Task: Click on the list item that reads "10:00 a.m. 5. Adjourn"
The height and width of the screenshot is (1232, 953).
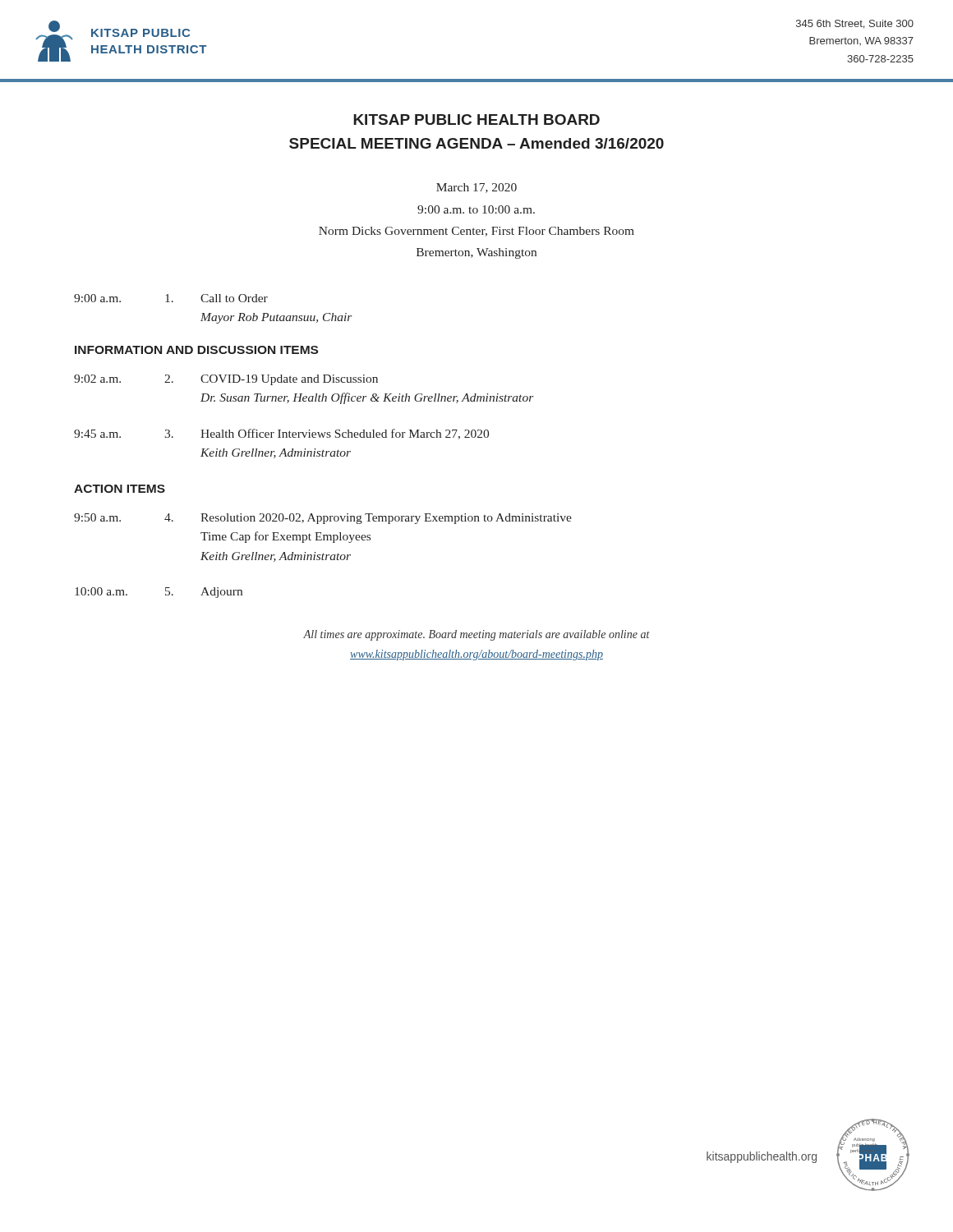Action: click(158, 591)
